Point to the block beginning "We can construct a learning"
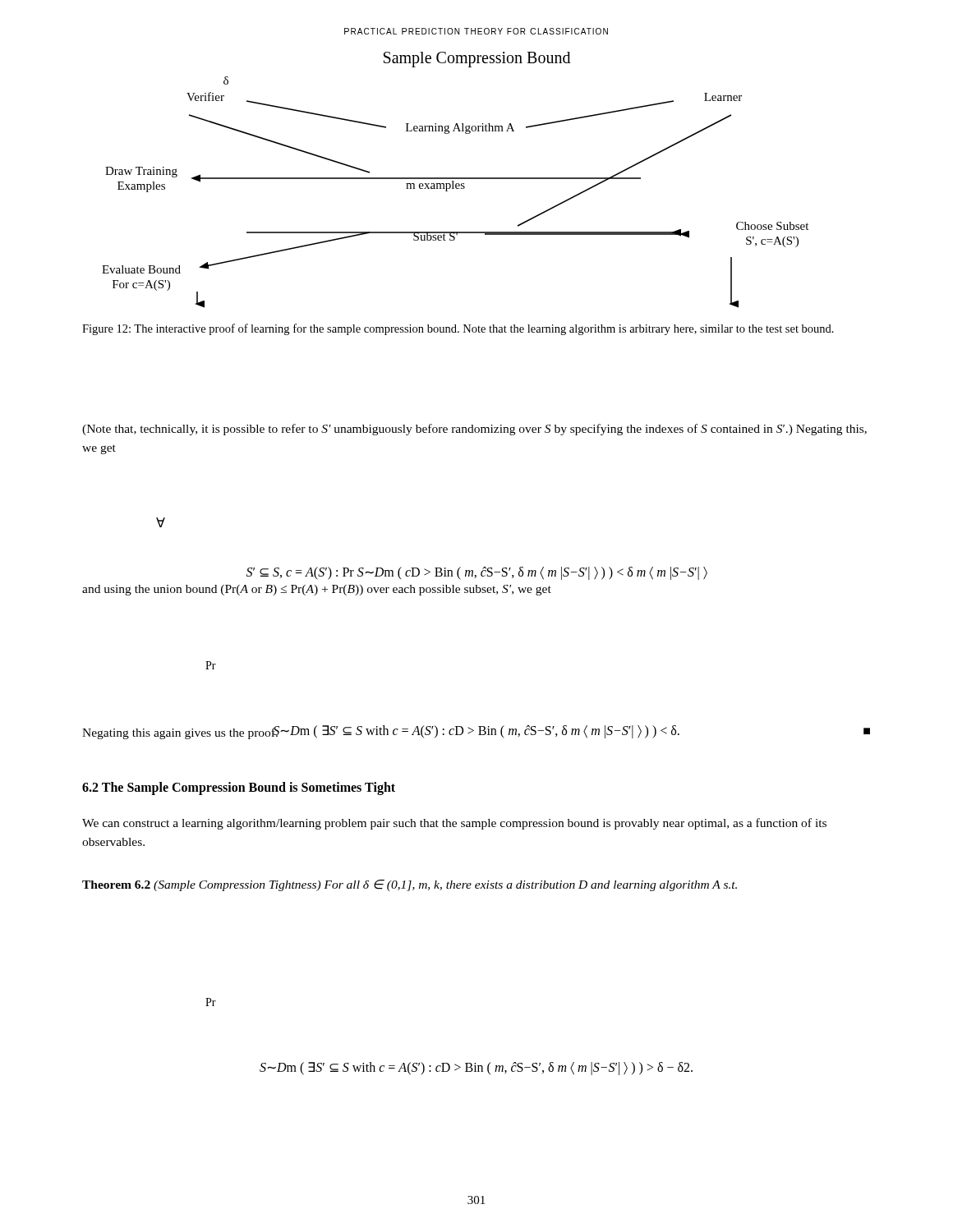The height and width of the screenshot is (1232, 953). [x=455, y=832]
